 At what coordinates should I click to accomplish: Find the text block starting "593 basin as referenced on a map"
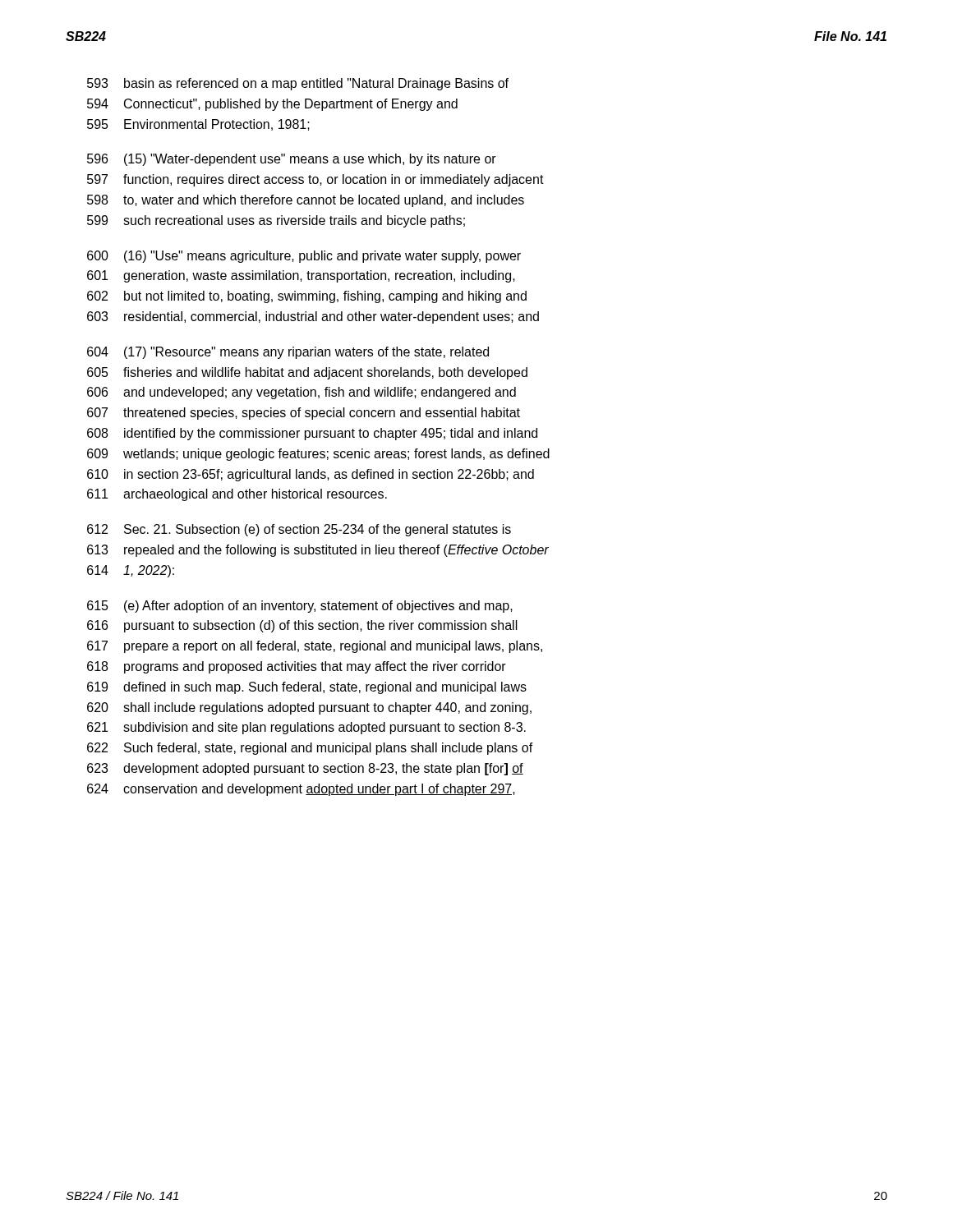298,84
